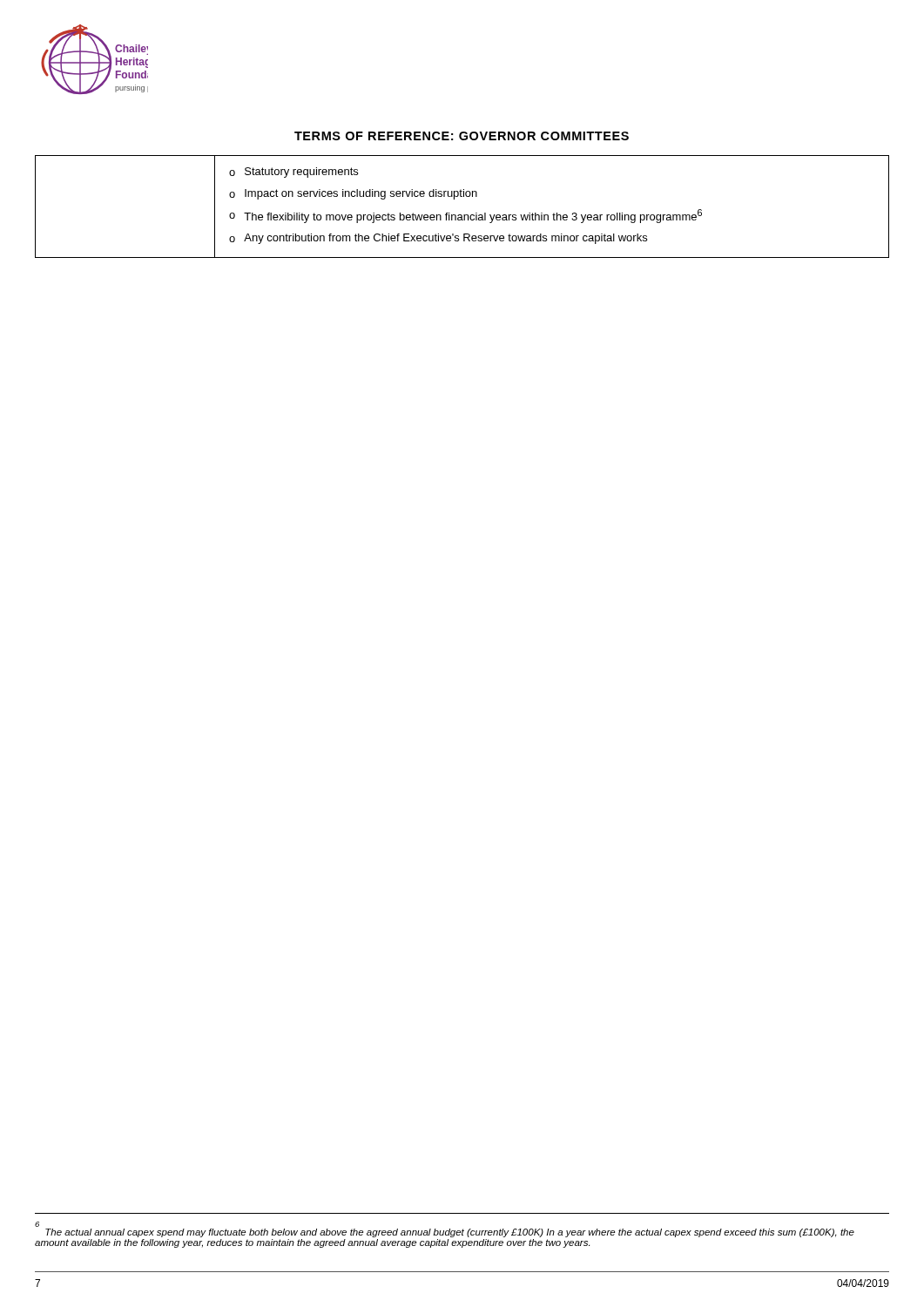This screenshot has width=924, height=1307.
Task: Locate the title
Action: tap(462, 136)
